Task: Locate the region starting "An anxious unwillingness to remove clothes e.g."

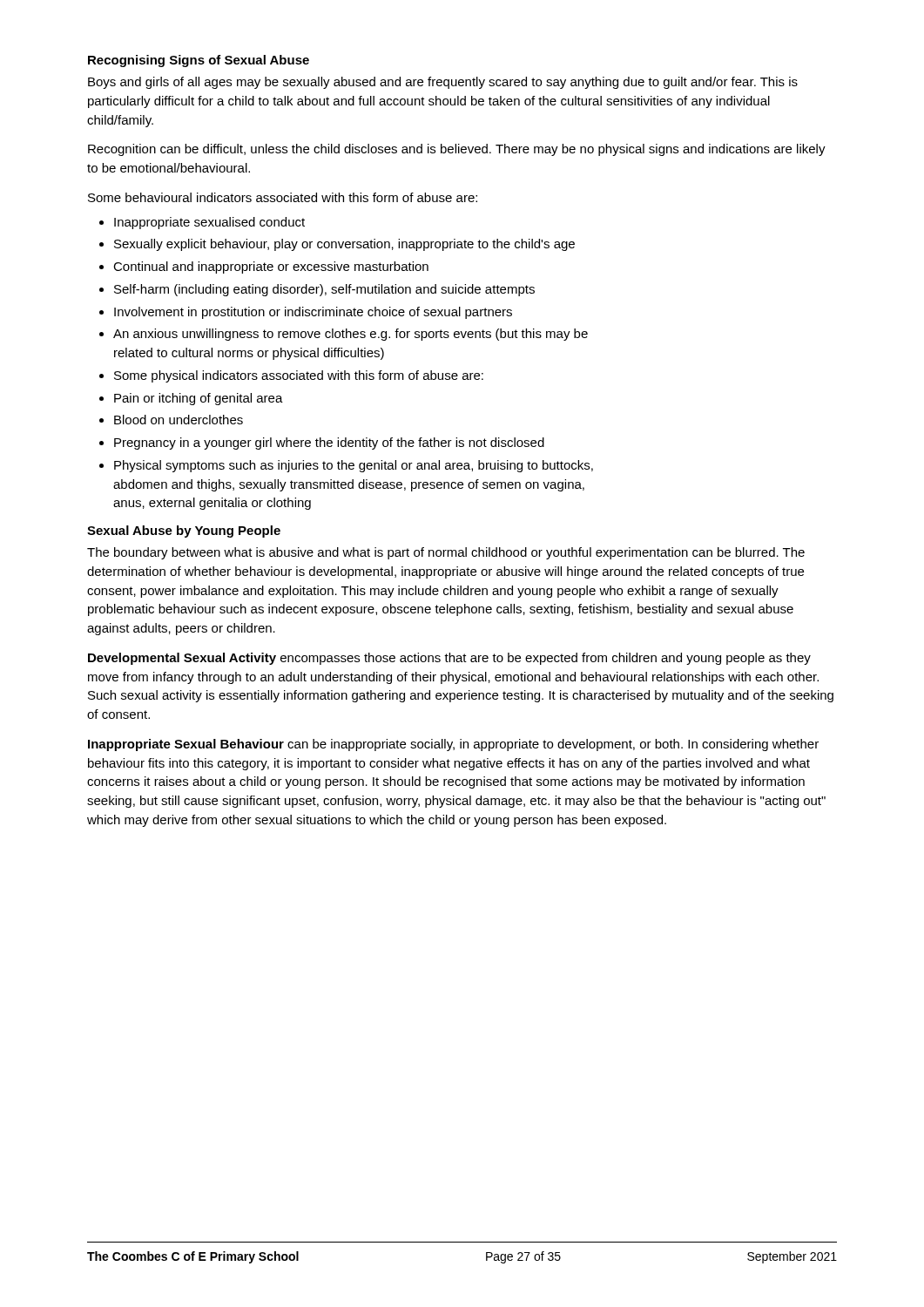Action: click(351, 343)
